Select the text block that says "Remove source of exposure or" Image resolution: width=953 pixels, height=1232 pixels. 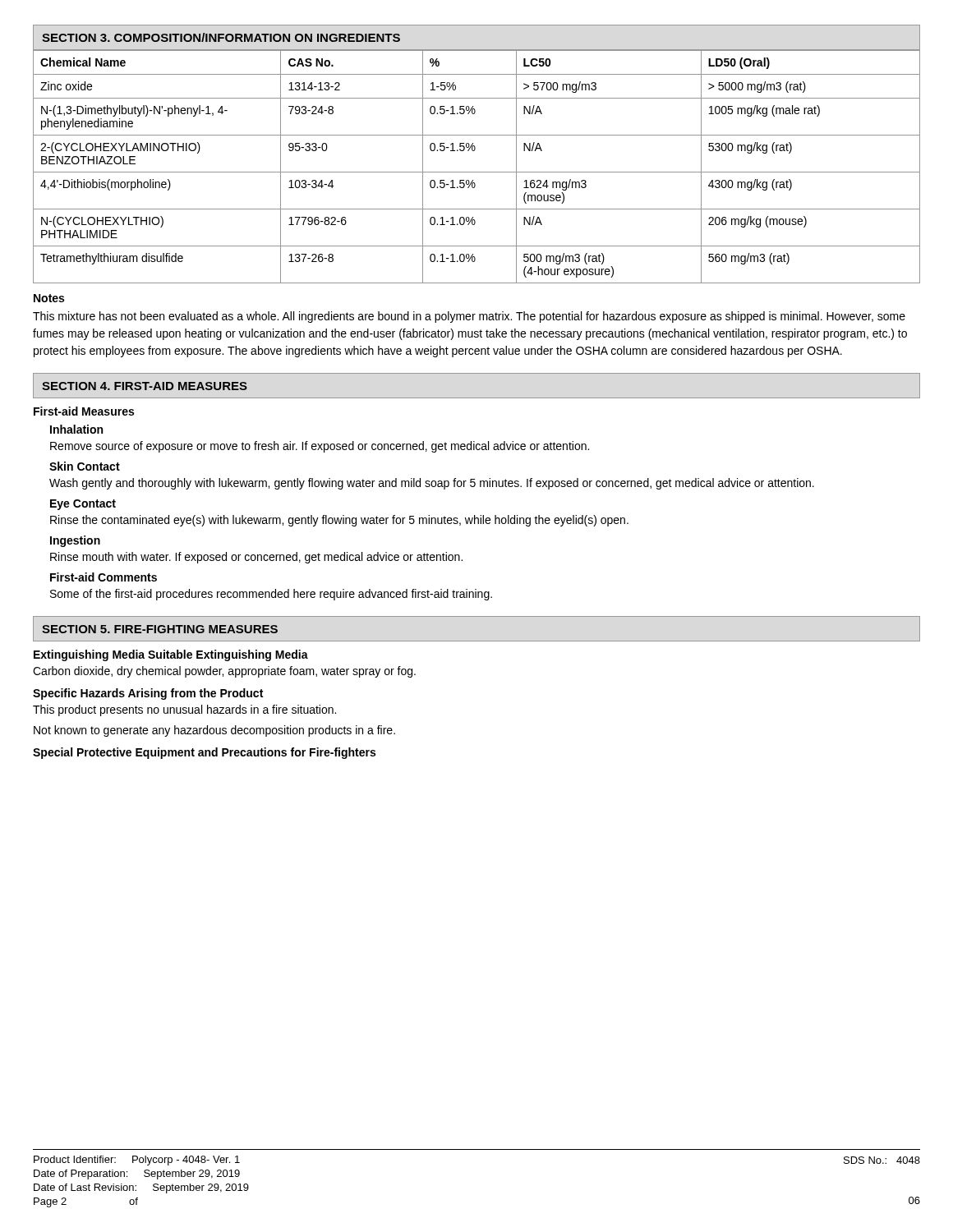coord(320,446)
